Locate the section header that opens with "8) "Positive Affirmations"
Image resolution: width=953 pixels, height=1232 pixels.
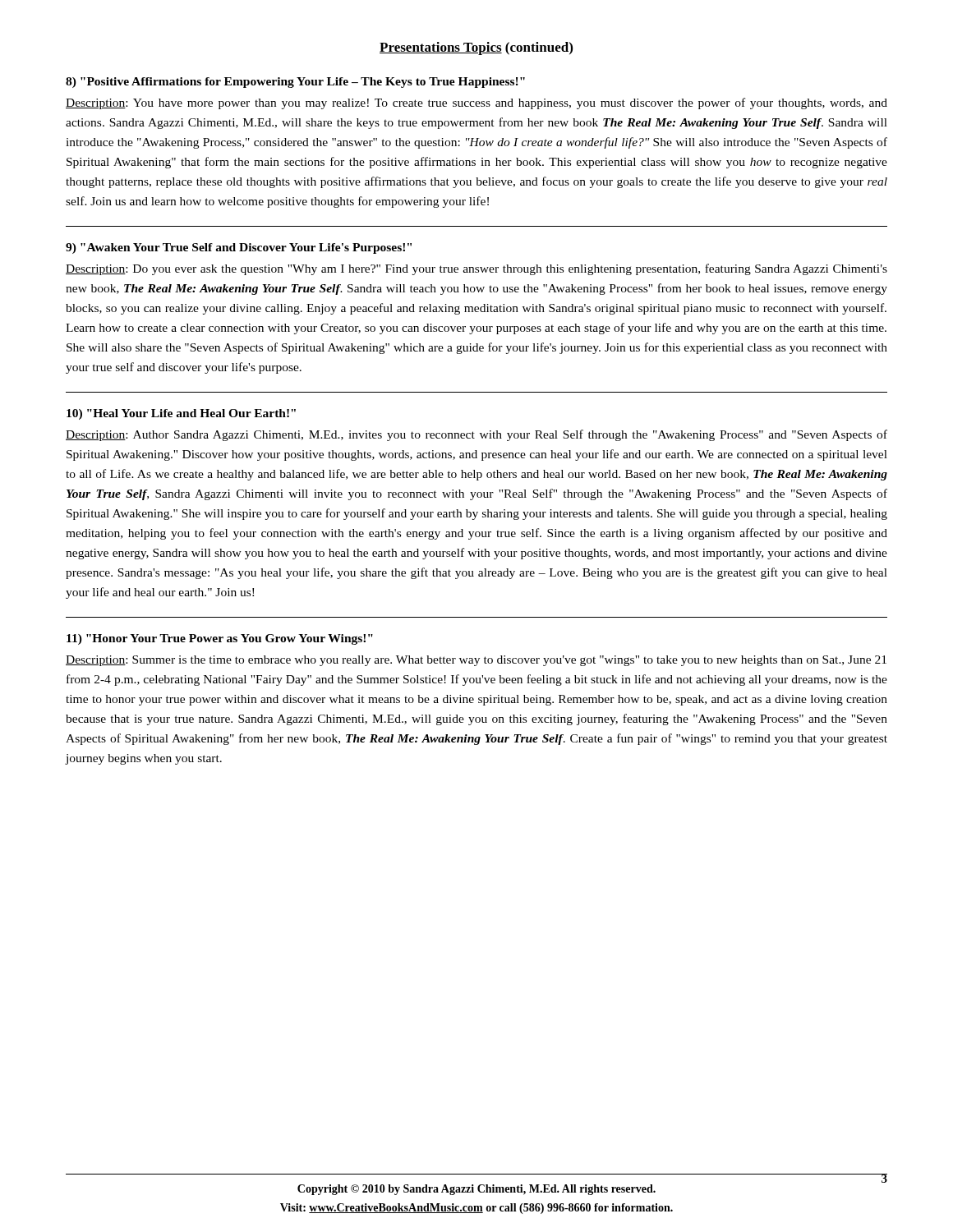coord(296,81)
